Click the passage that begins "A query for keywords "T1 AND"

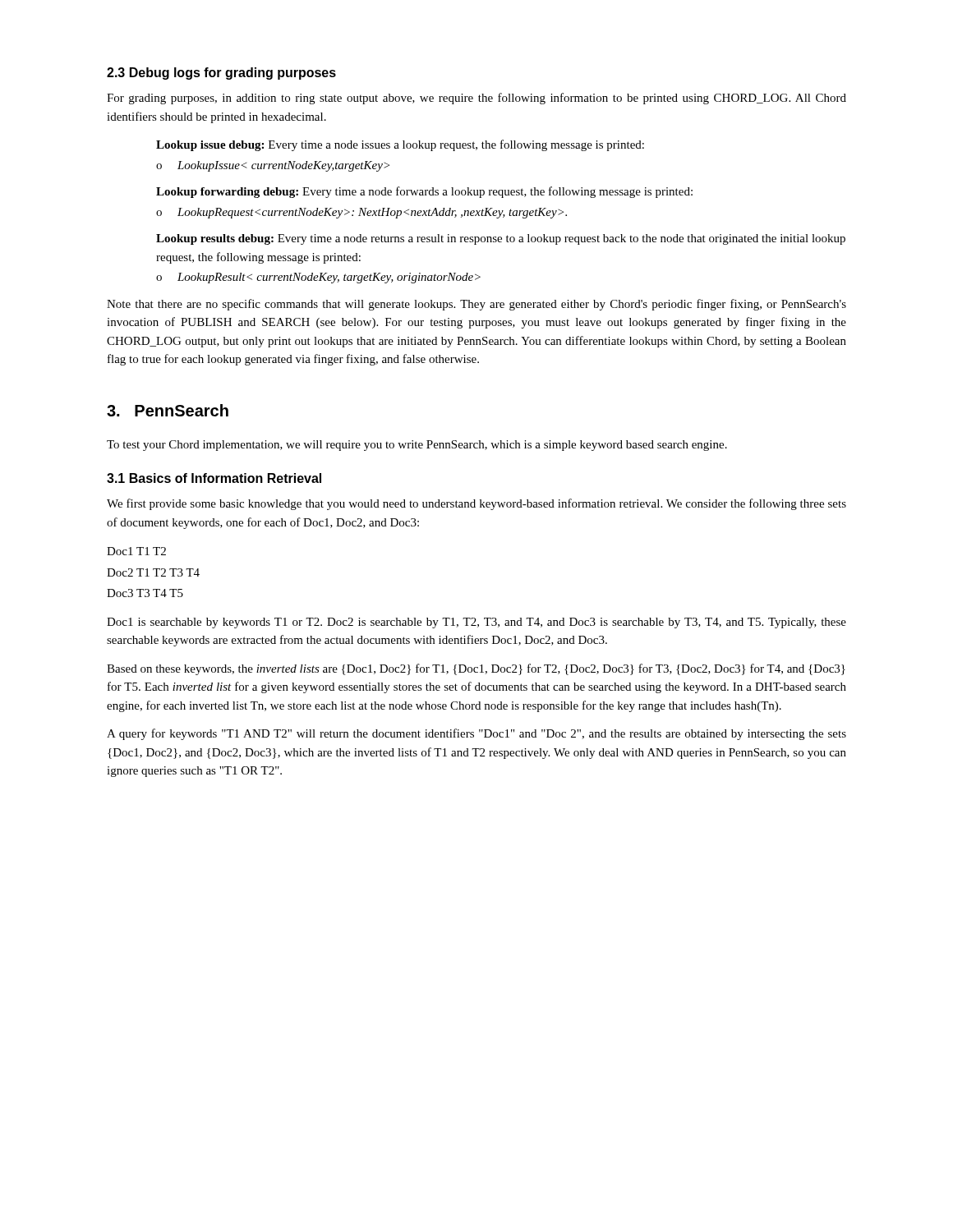476,752
